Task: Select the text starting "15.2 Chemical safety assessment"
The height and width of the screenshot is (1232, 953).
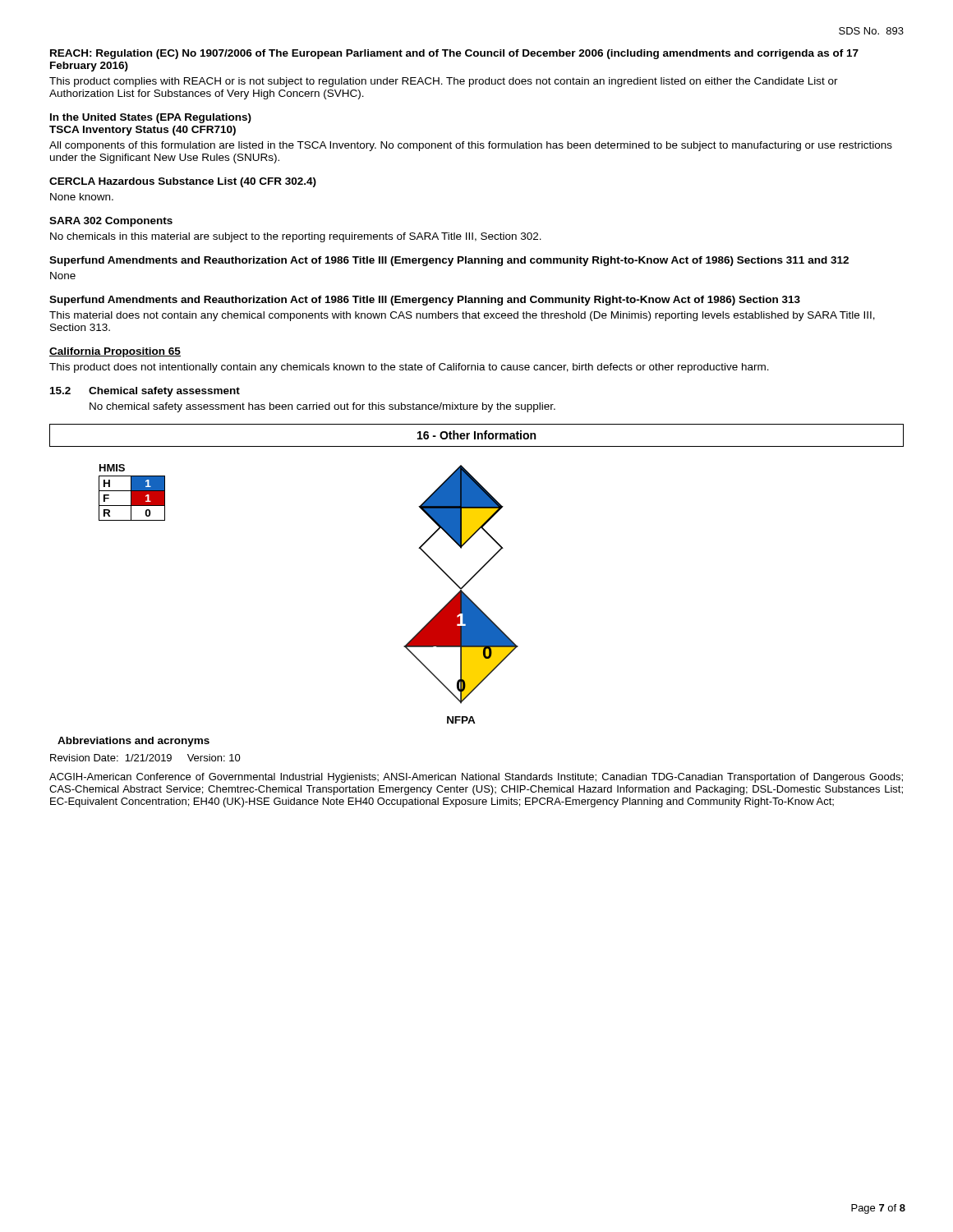Action: point(145,391)
